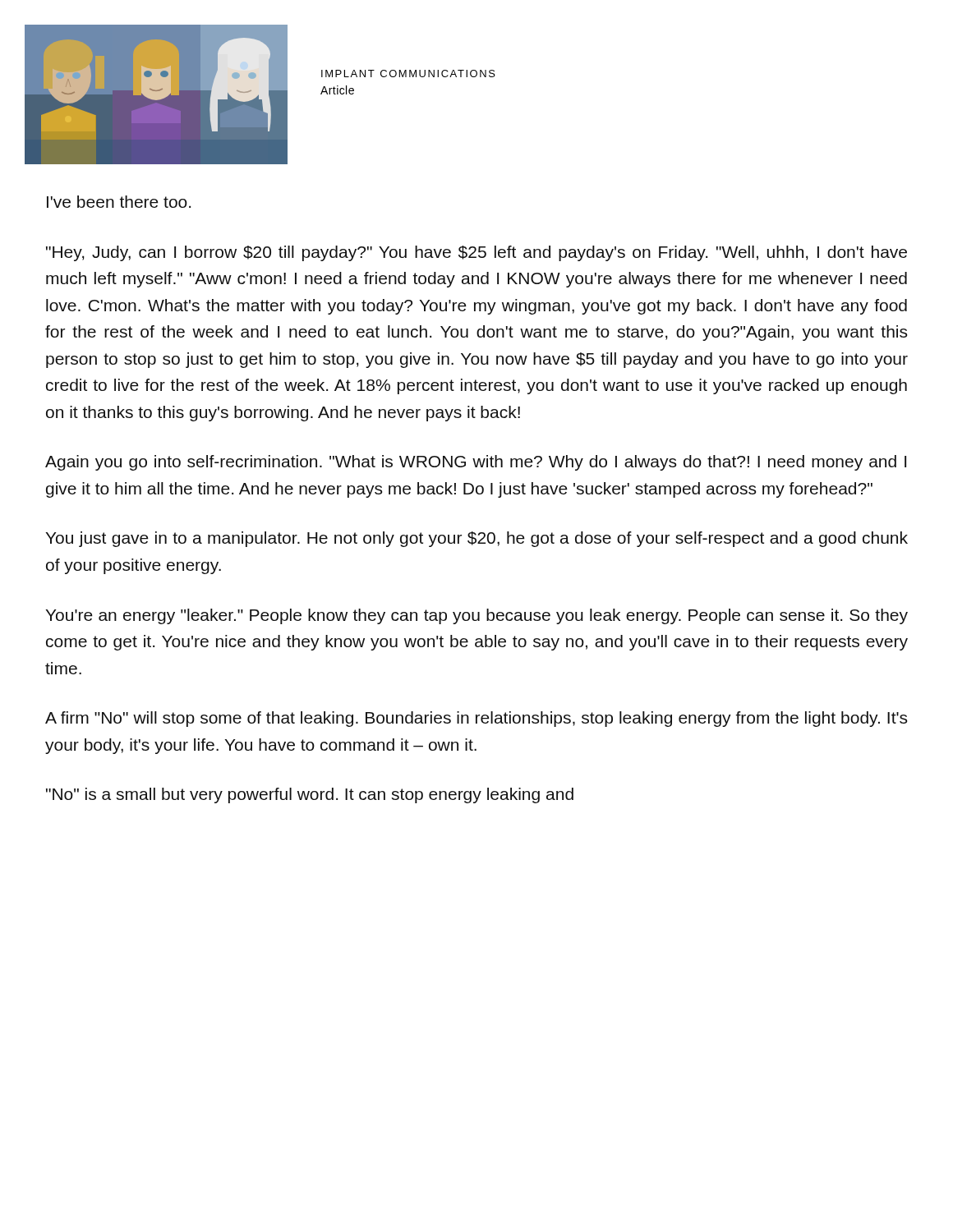Select the text block that reads "Again you go into self-recrimination. "What is WRONG"
Image resolution: width=953 pixels, height=1232 pixels.
[x=476, y=475]
